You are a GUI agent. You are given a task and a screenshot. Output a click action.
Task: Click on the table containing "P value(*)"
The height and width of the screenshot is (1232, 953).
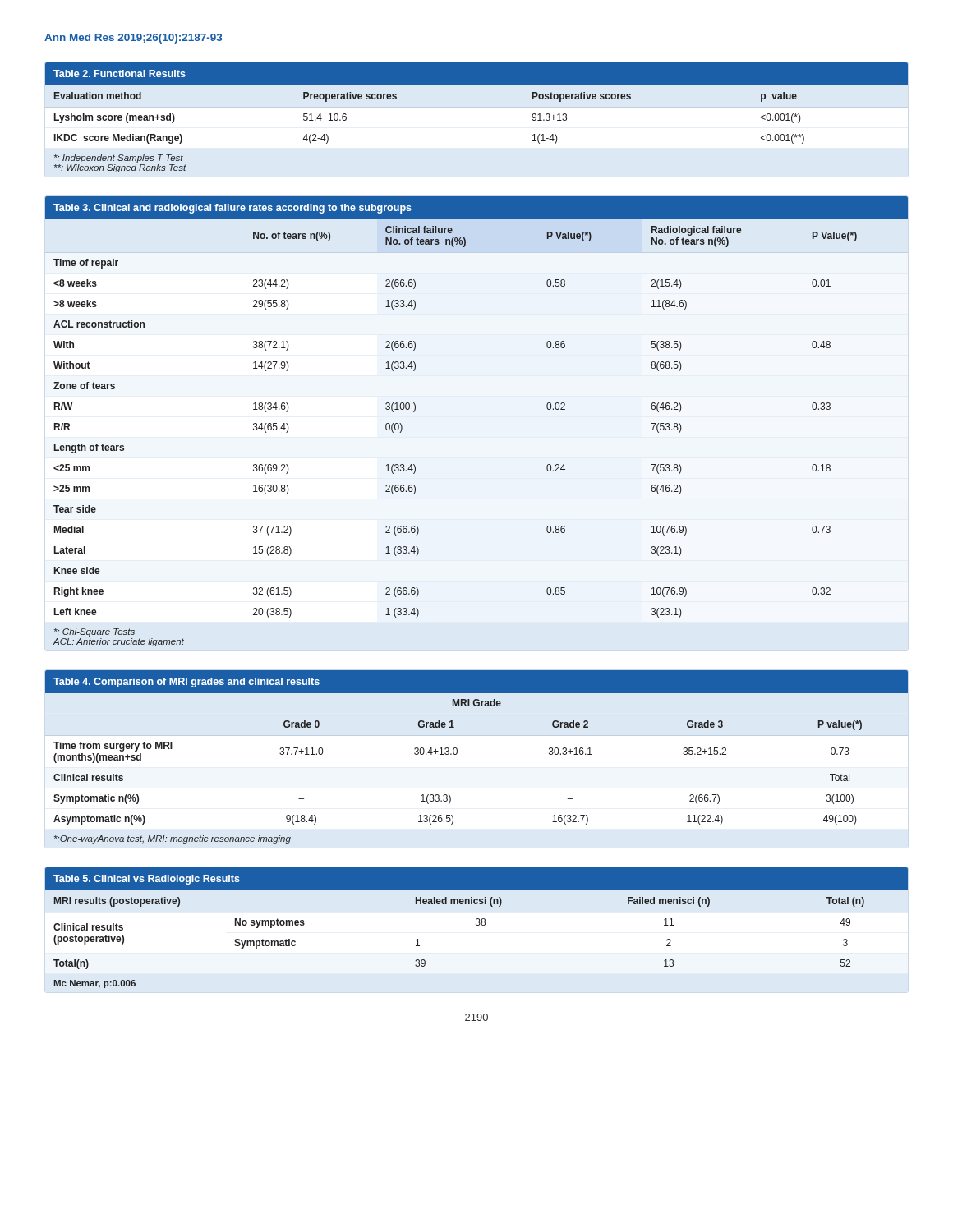476,759
